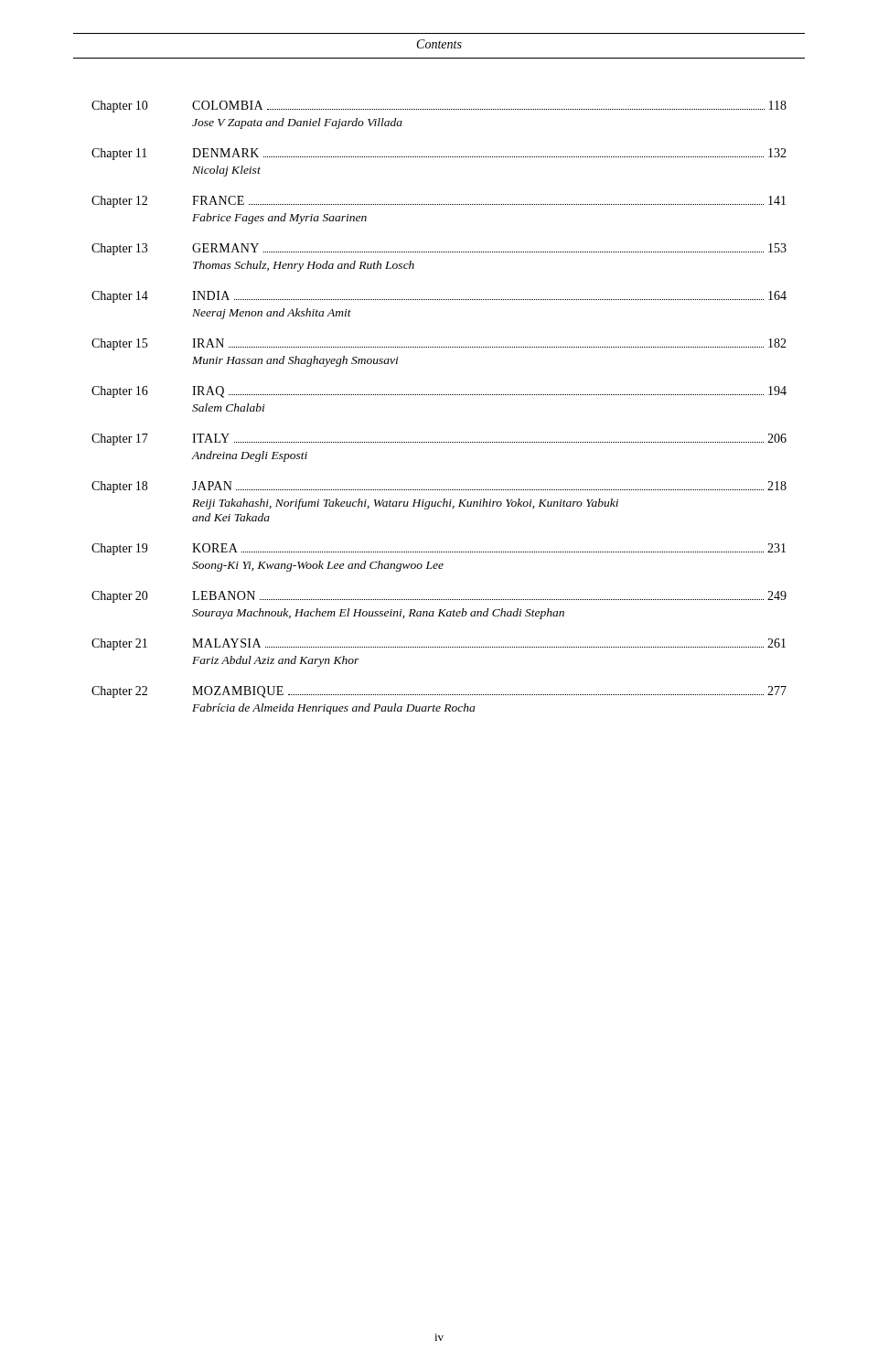Point to the region starting "Chapter 22 MOZAMBIQUE 277 Fabrícia de"

[x=439, y=700]
